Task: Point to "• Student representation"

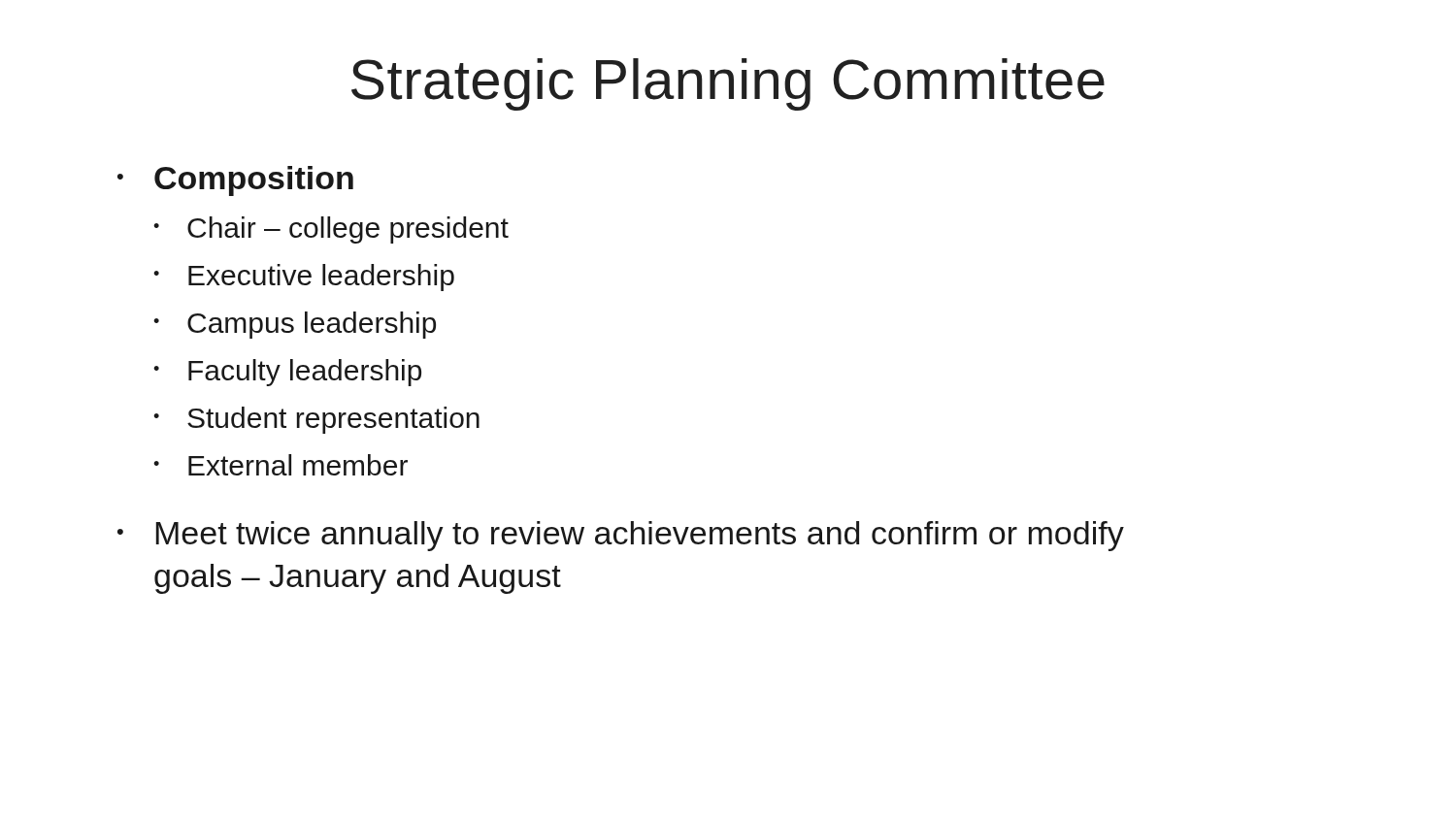Action: coord(317,418)
